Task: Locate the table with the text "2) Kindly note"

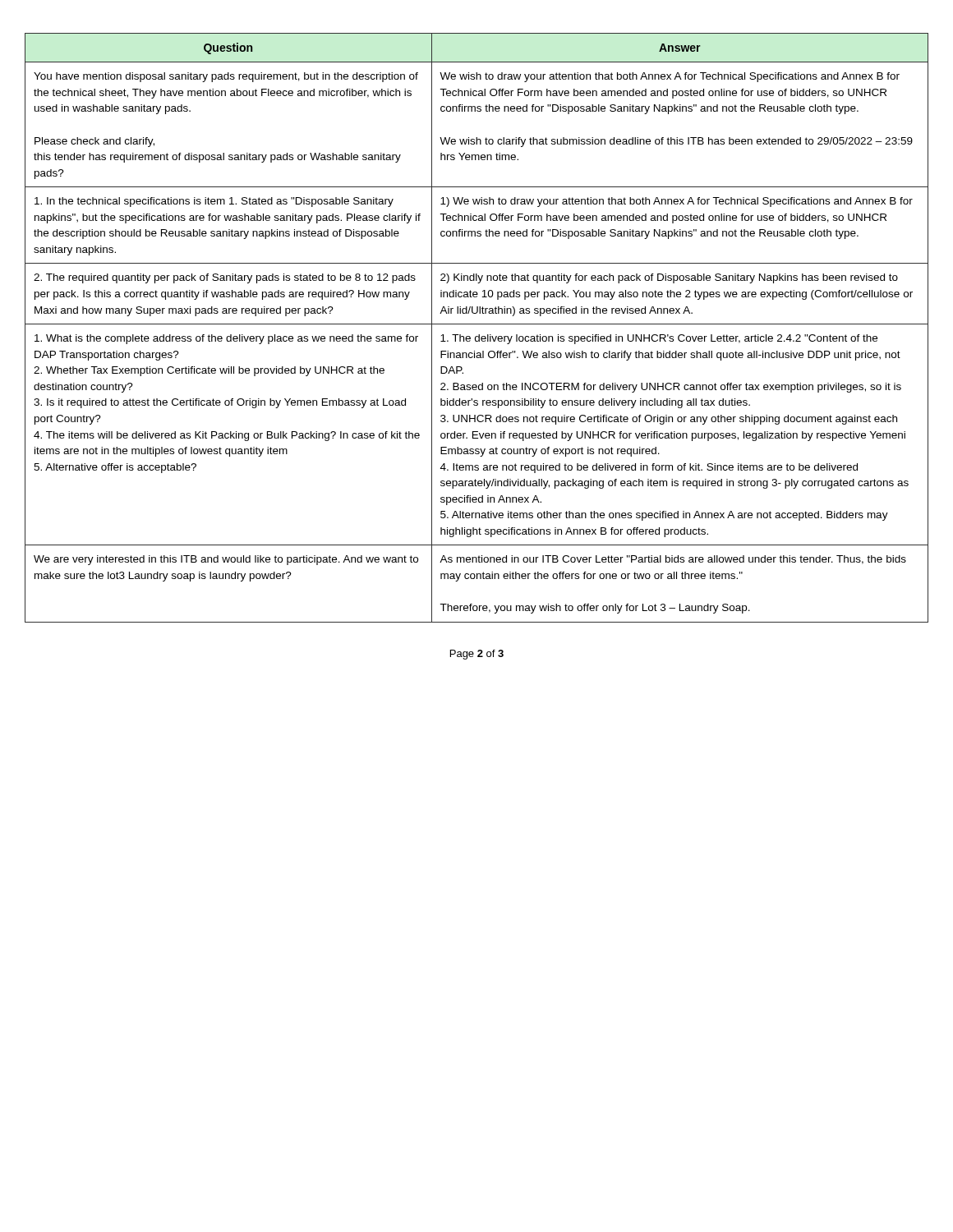Action: pos(476,328)
